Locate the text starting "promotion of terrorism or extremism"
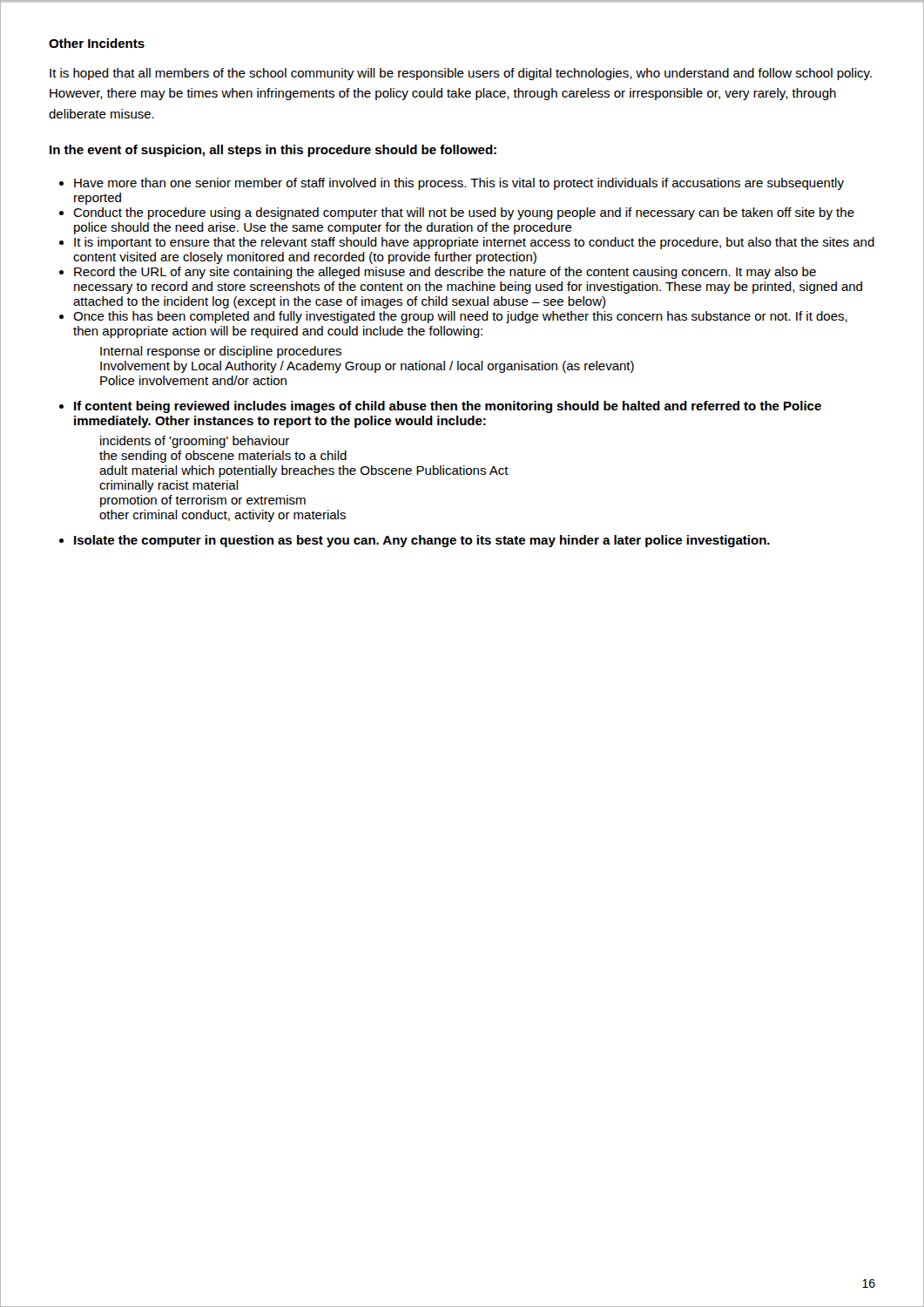924x1307 pixels. click(203, 501)
